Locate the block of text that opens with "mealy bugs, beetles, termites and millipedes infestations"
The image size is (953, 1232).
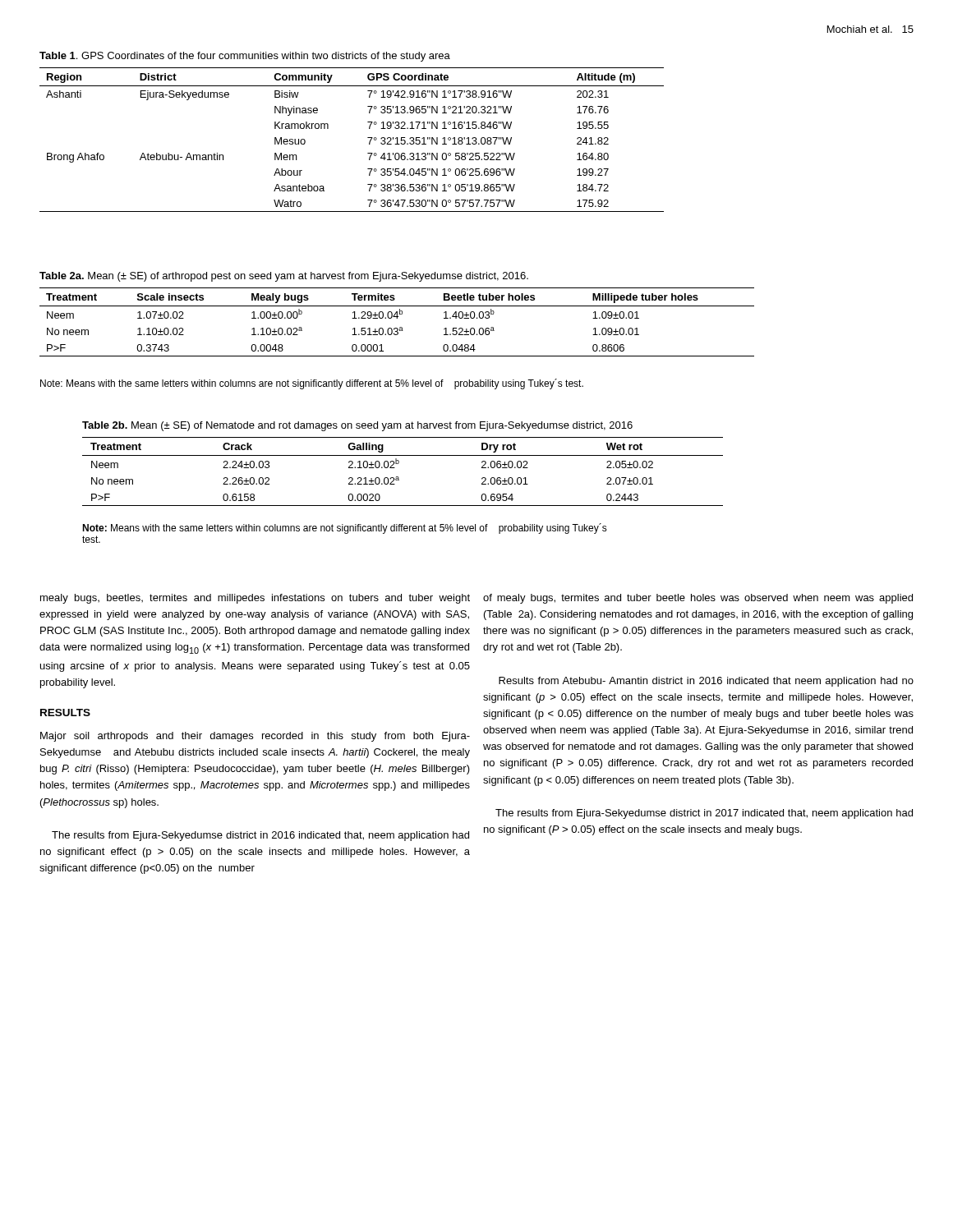255,640
